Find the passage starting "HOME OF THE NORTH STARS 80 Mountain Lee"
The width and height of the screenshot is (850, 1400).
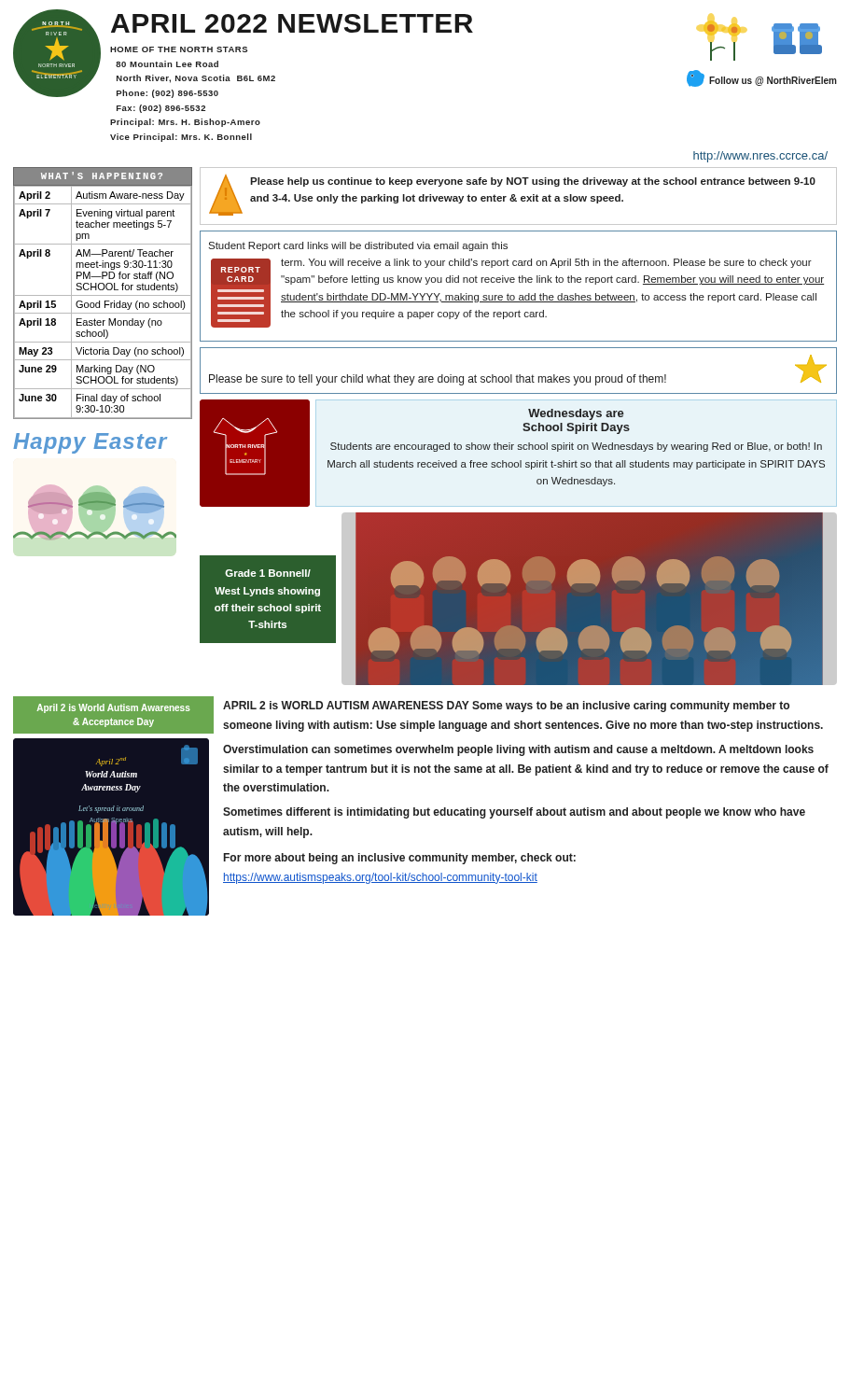click(193, 93)
